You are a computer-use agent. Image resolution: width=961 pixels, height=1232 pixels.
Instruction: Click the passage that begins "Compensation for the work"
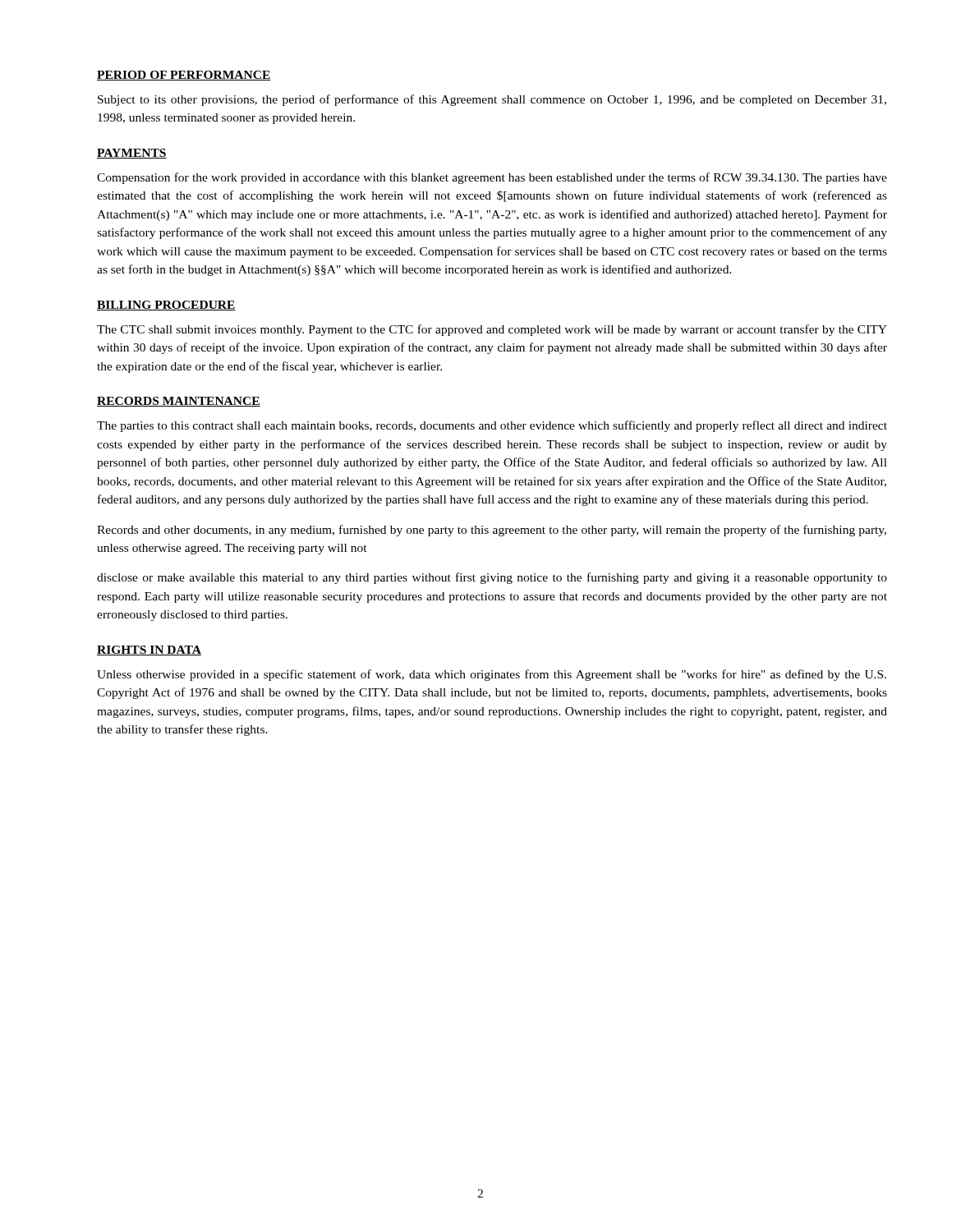(492, 223)
